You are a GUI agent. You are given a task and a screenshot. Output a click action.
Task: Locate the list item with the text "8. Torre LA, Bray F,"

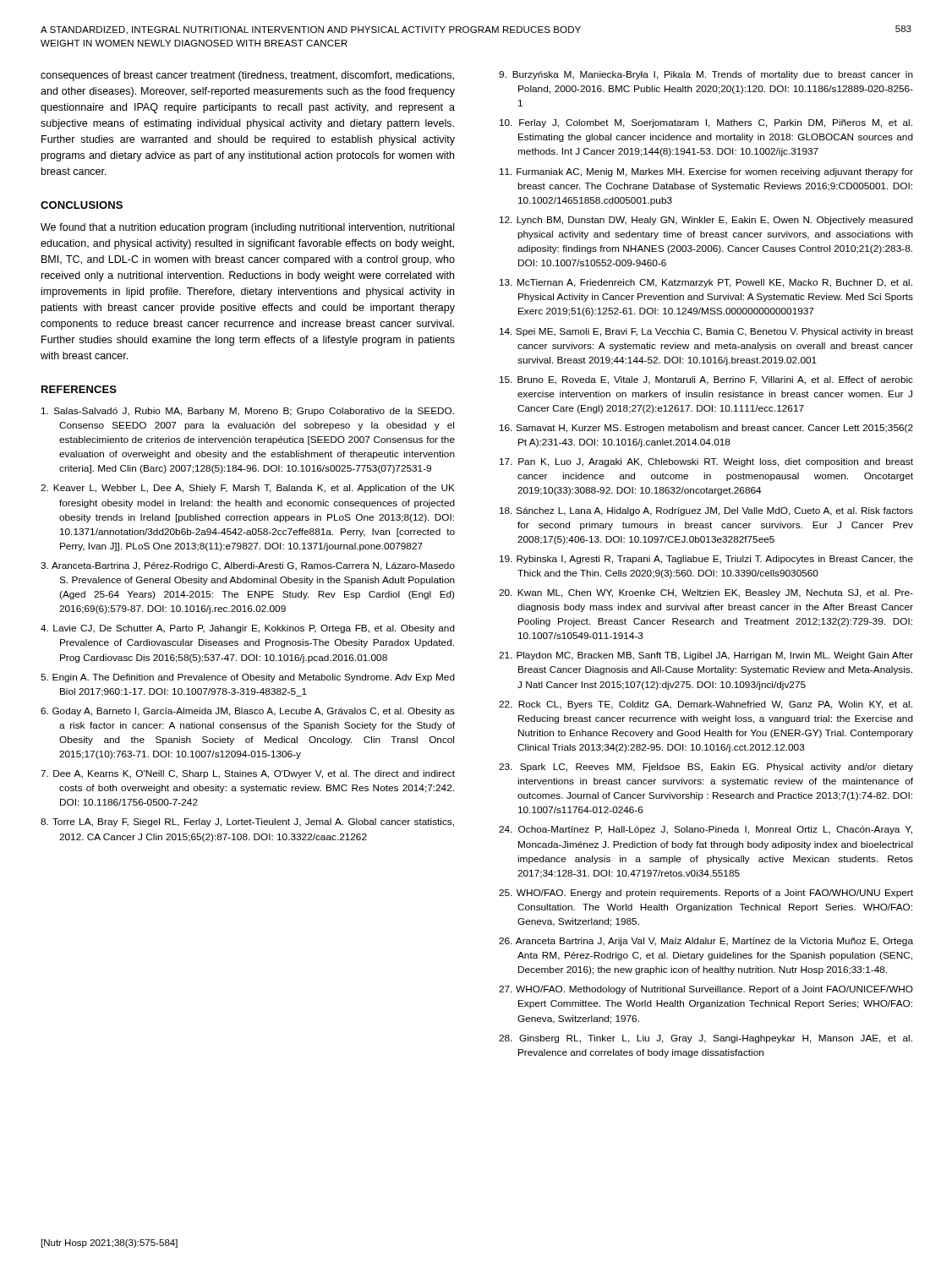[x=248, y=829]
